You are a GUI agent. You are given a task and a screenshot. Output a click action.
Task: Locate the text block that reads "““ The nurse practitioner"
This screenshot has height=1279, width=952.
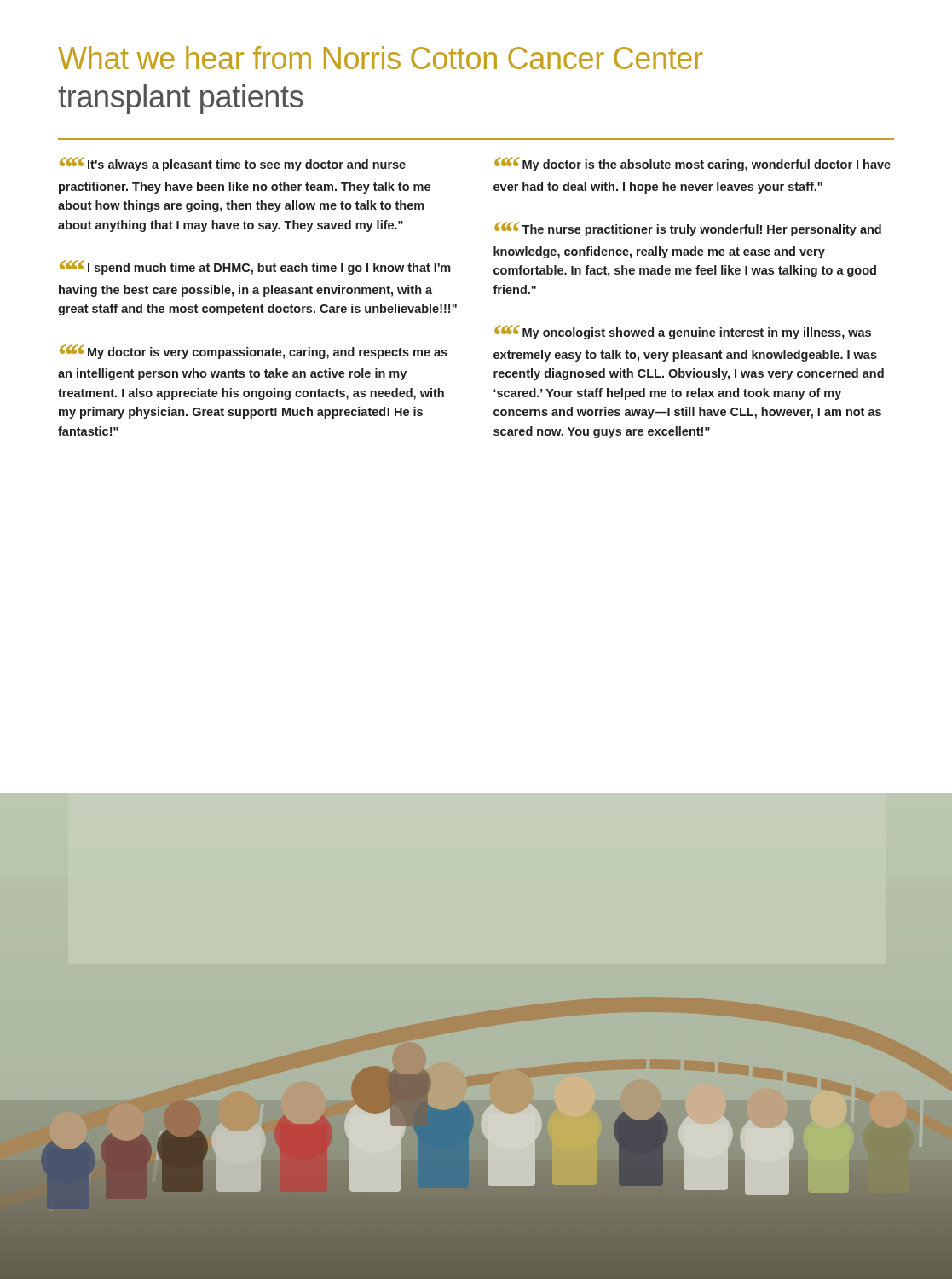tap(694, 260)
